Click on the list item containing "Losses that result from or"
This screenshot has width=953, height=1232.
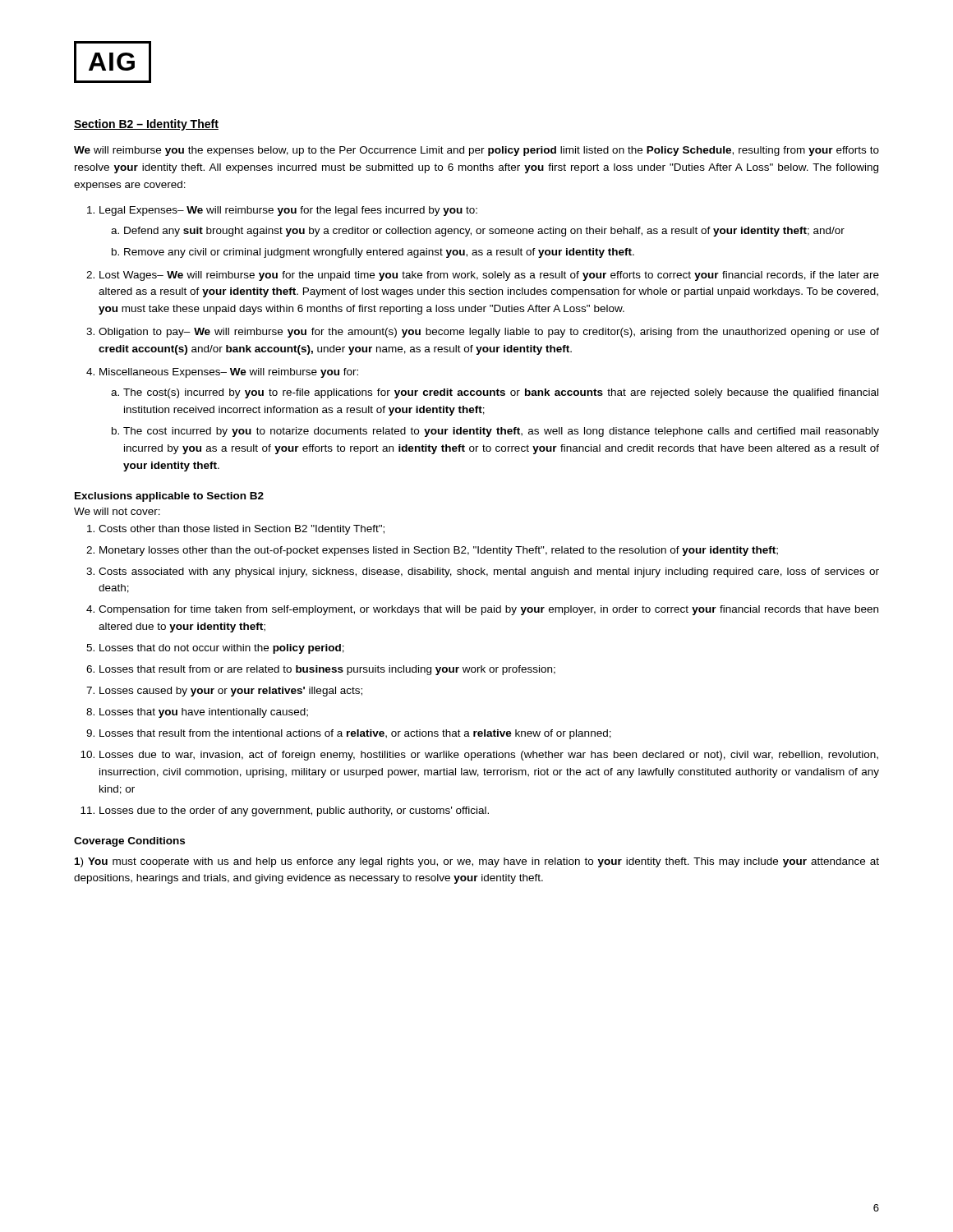click(x=327, y=669)
